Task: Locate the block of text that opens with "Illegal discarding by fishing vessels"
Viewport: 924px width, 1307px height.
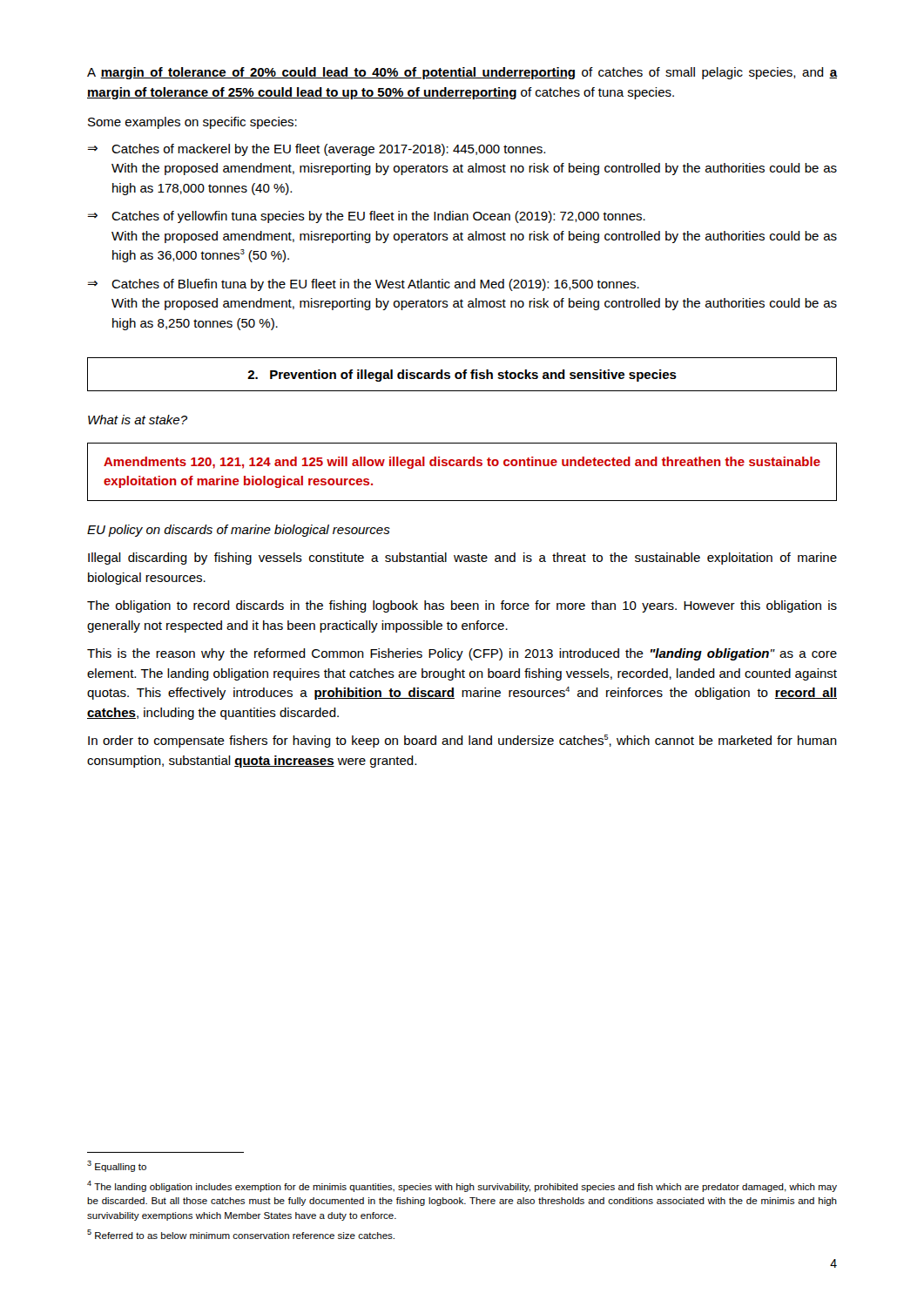Action: click(462, 567)
